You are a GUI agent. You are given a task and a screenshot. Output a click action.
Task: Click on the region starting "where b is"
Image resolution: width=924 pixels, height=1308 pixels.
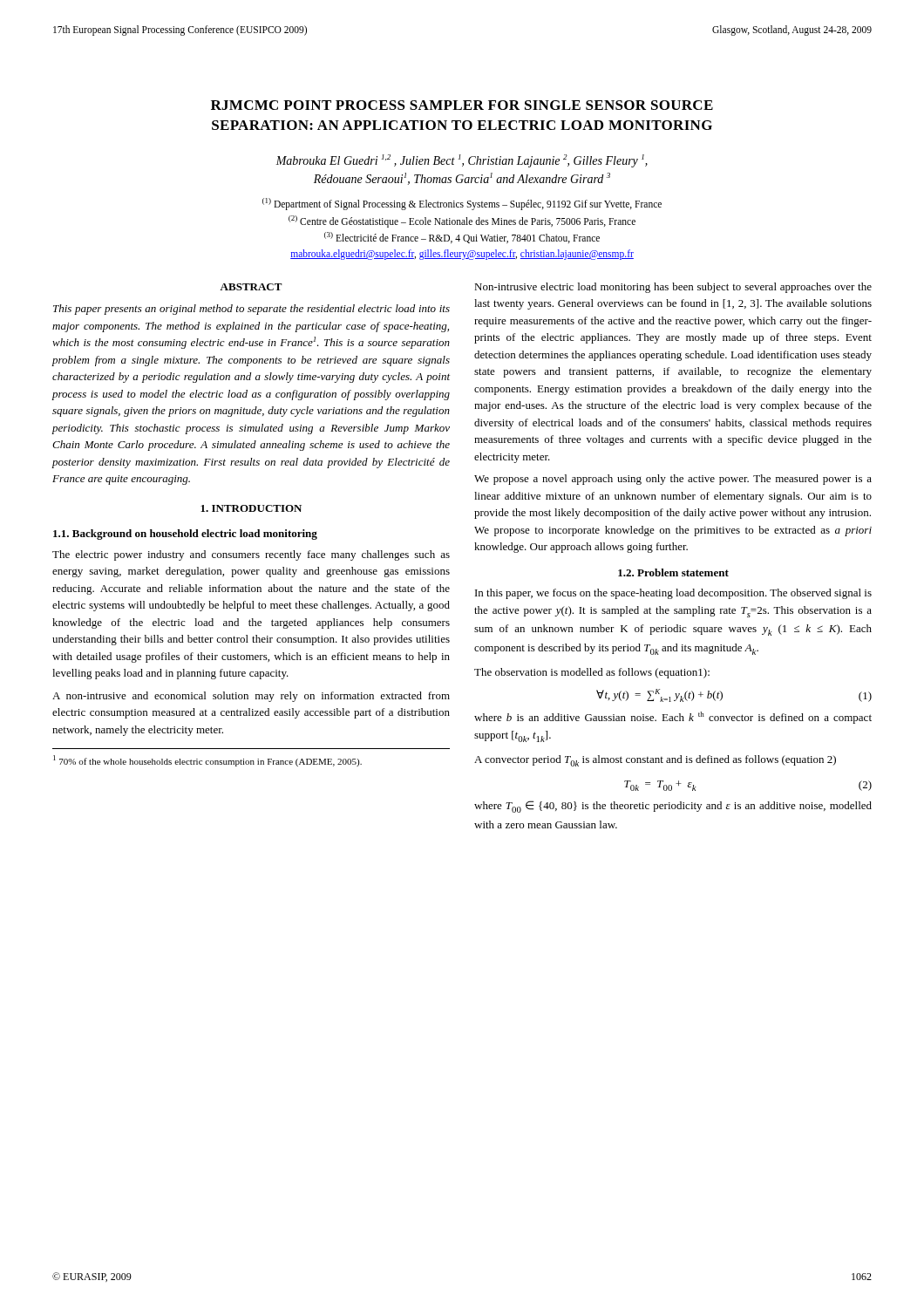coord(673,718)
